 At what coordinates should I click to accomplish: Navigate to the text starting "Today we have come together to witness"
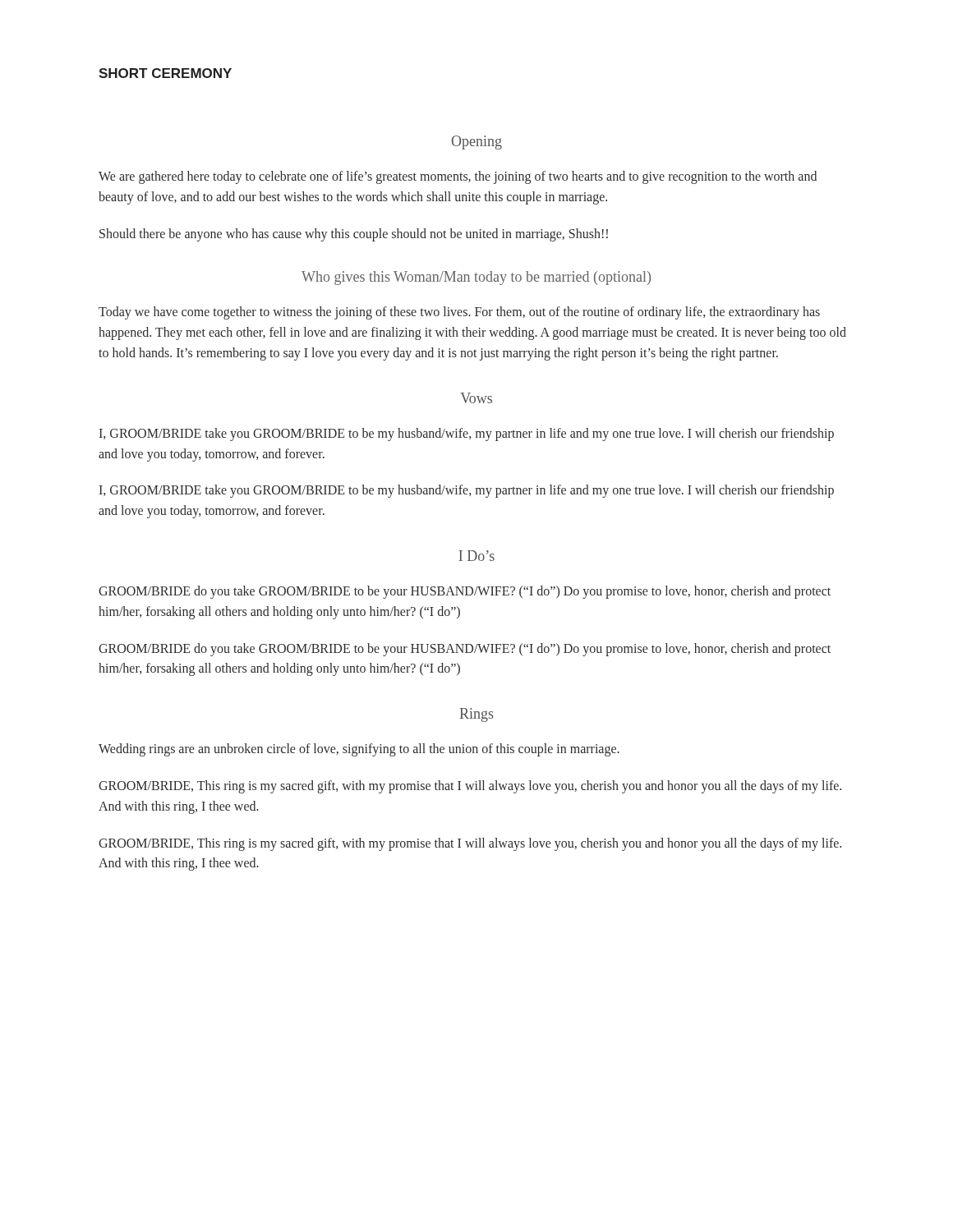[472, 332]
